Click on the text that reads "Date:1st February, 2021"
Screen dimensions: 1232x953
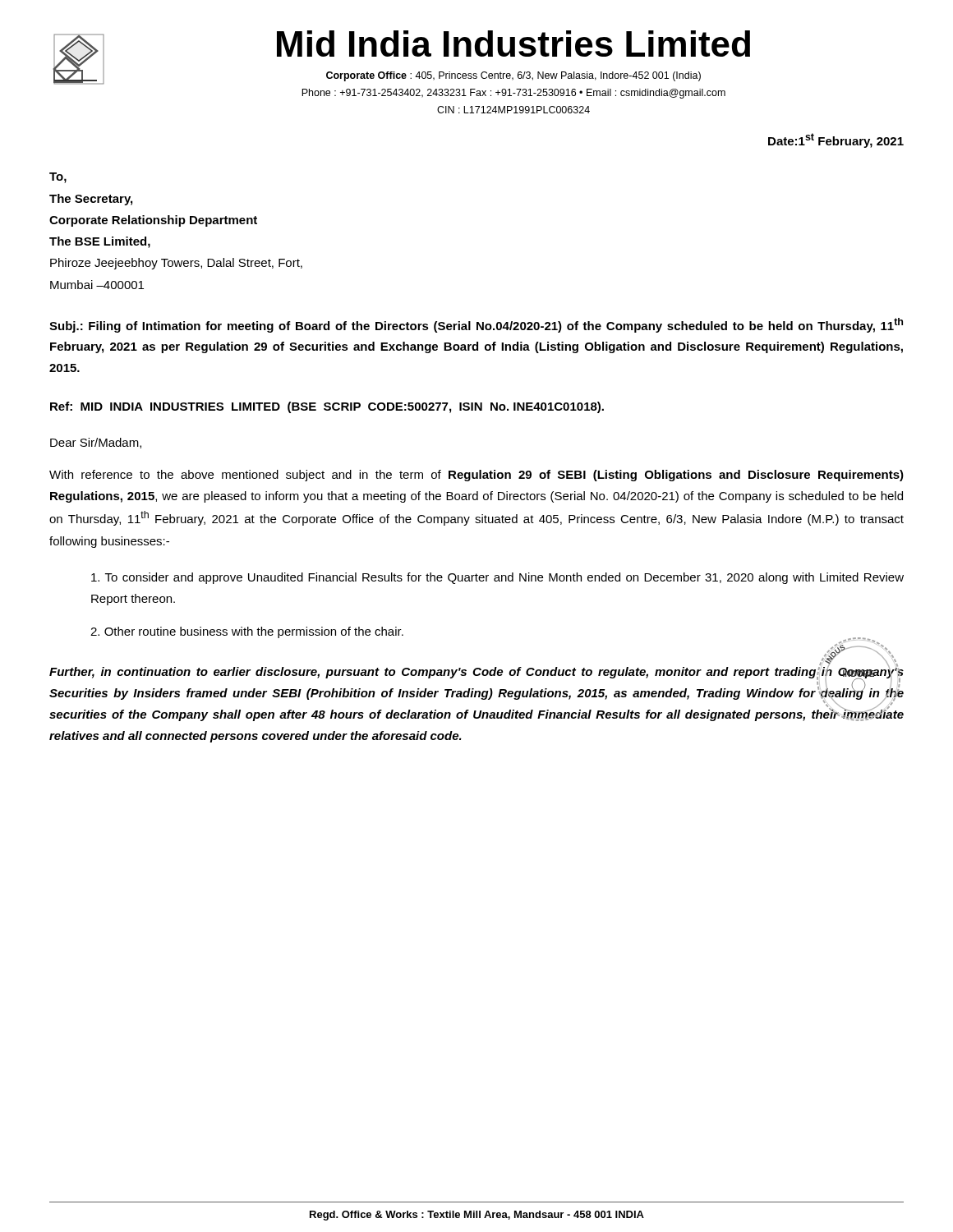836,140
